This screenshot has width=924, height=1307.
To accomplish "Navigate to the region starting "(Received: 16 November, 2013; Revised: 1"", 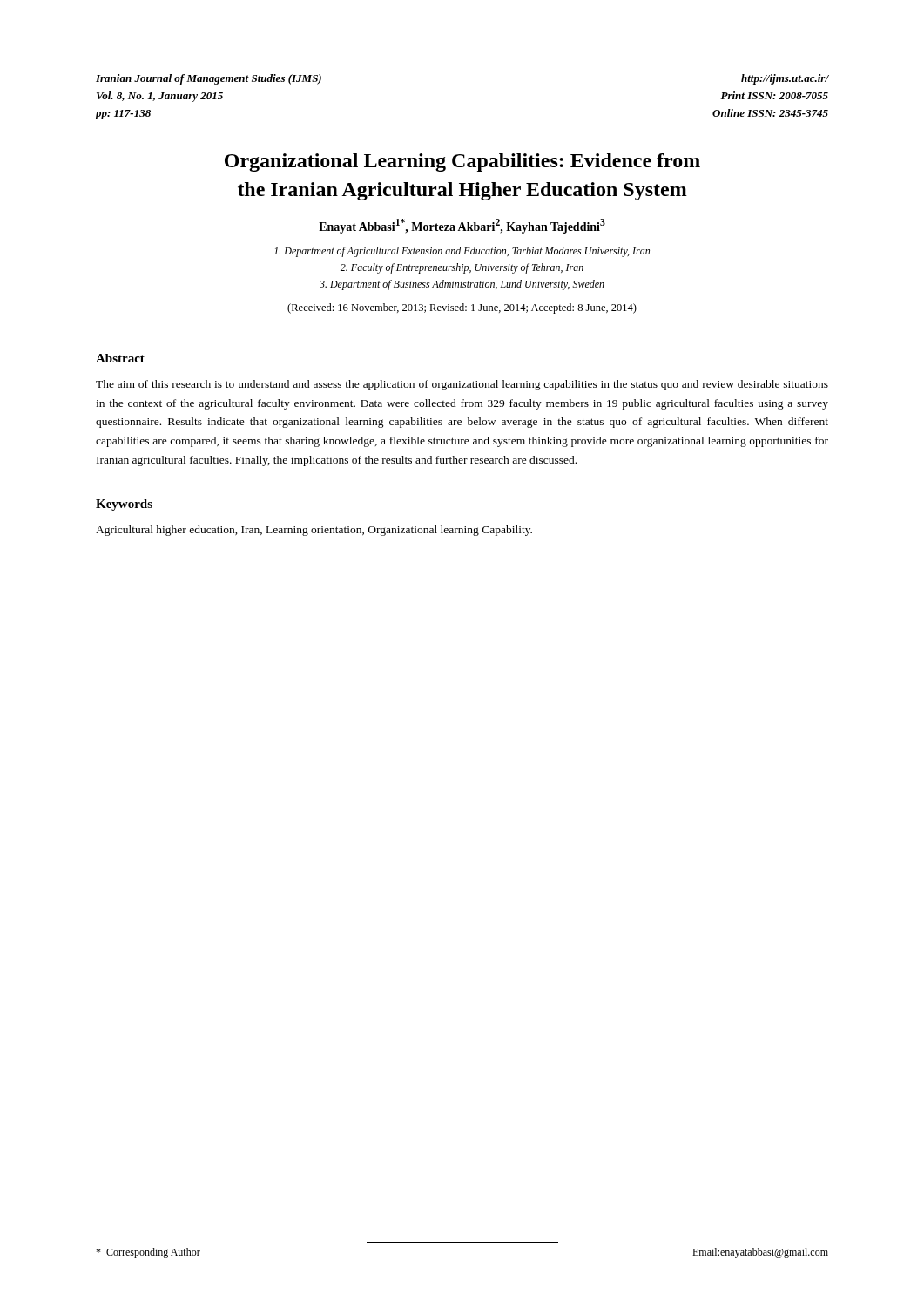I will [x=462, y=308].
